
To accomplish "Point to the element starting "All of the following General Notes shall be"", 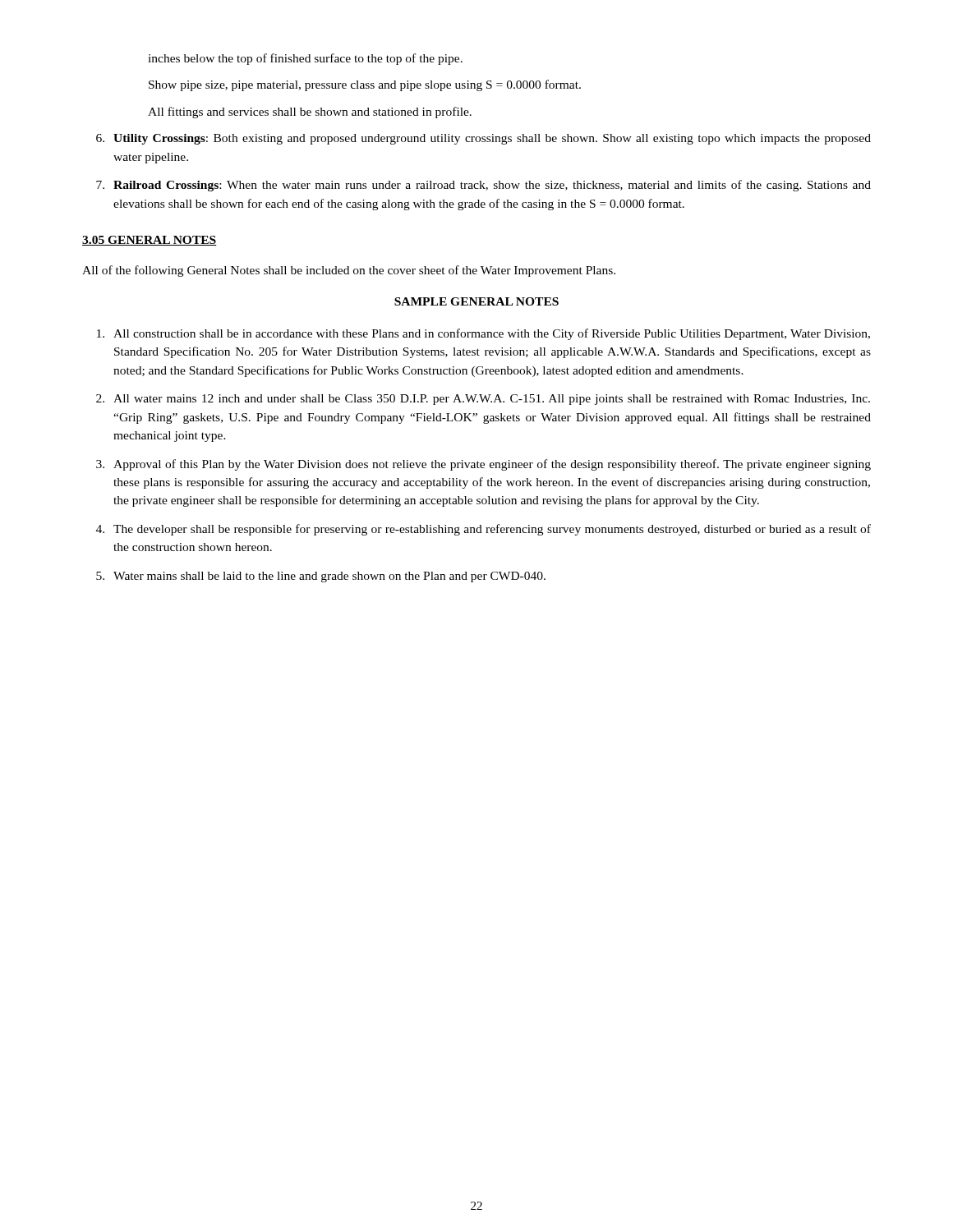I will 349,270.
